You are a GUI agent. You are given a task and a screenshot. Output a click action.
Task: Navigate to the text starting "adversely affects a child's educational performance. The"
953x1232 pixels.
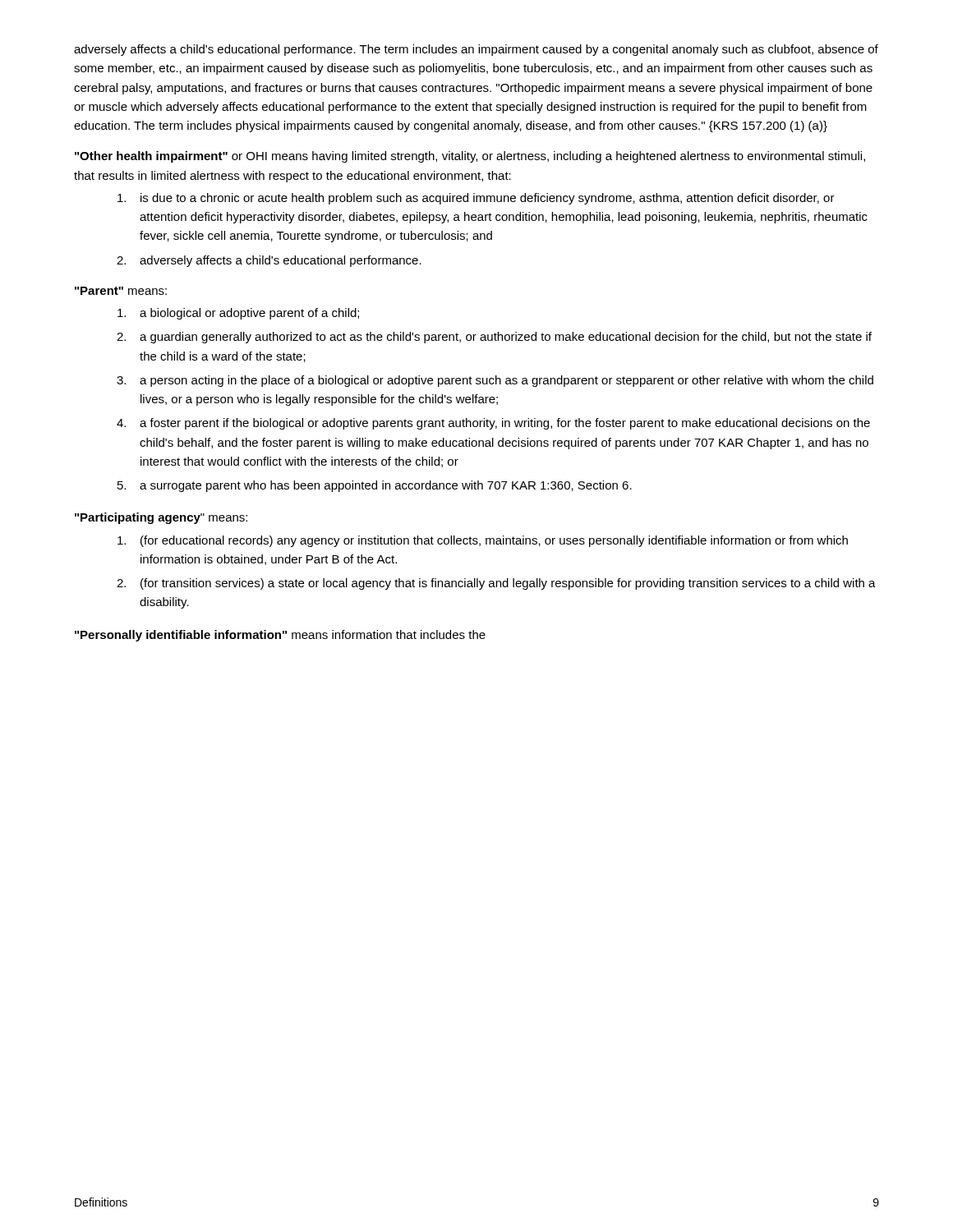coord(476,87)
